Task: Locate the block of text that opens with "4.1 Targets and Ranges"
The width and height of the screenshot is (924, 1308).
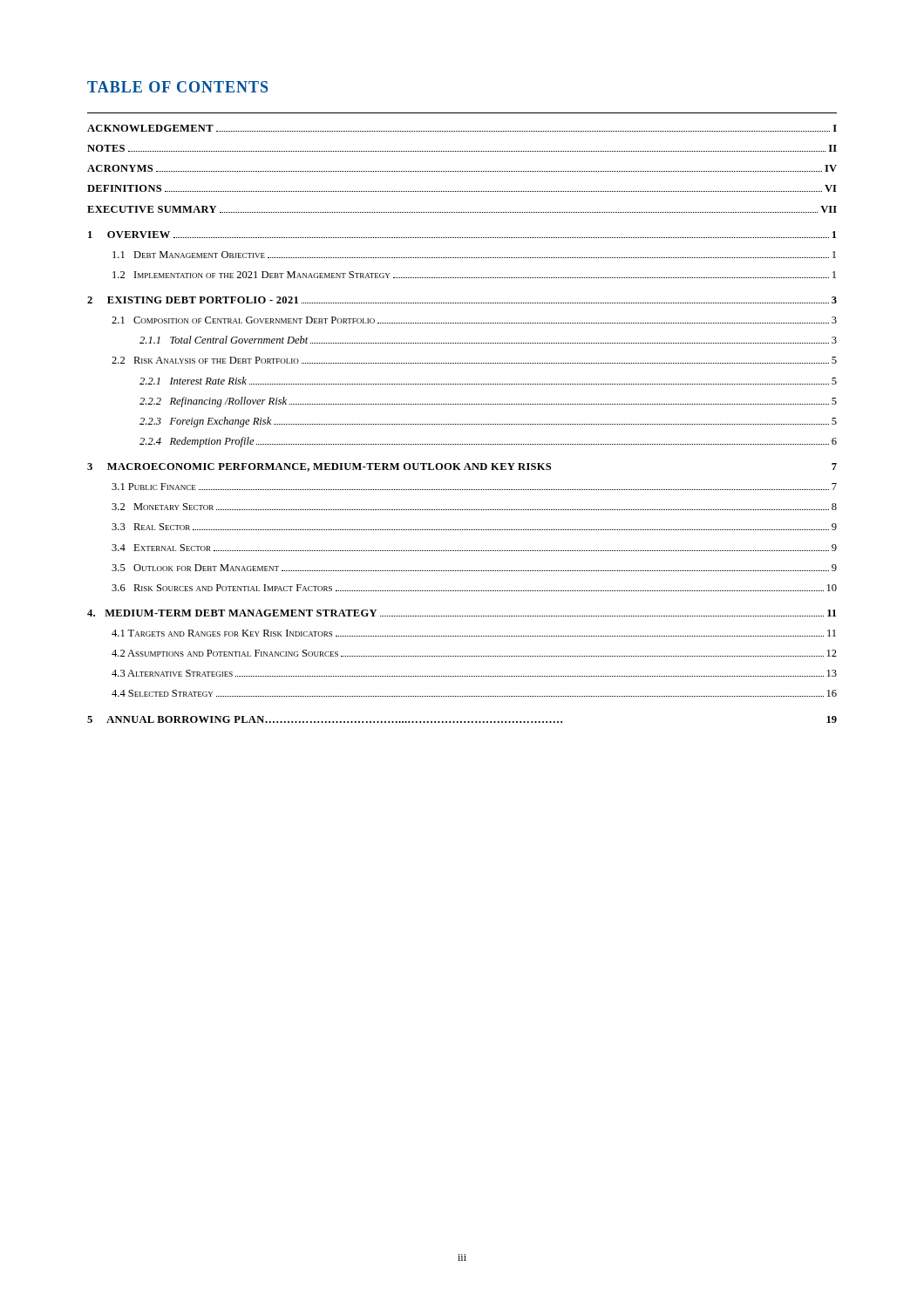Action: (462, 634)
